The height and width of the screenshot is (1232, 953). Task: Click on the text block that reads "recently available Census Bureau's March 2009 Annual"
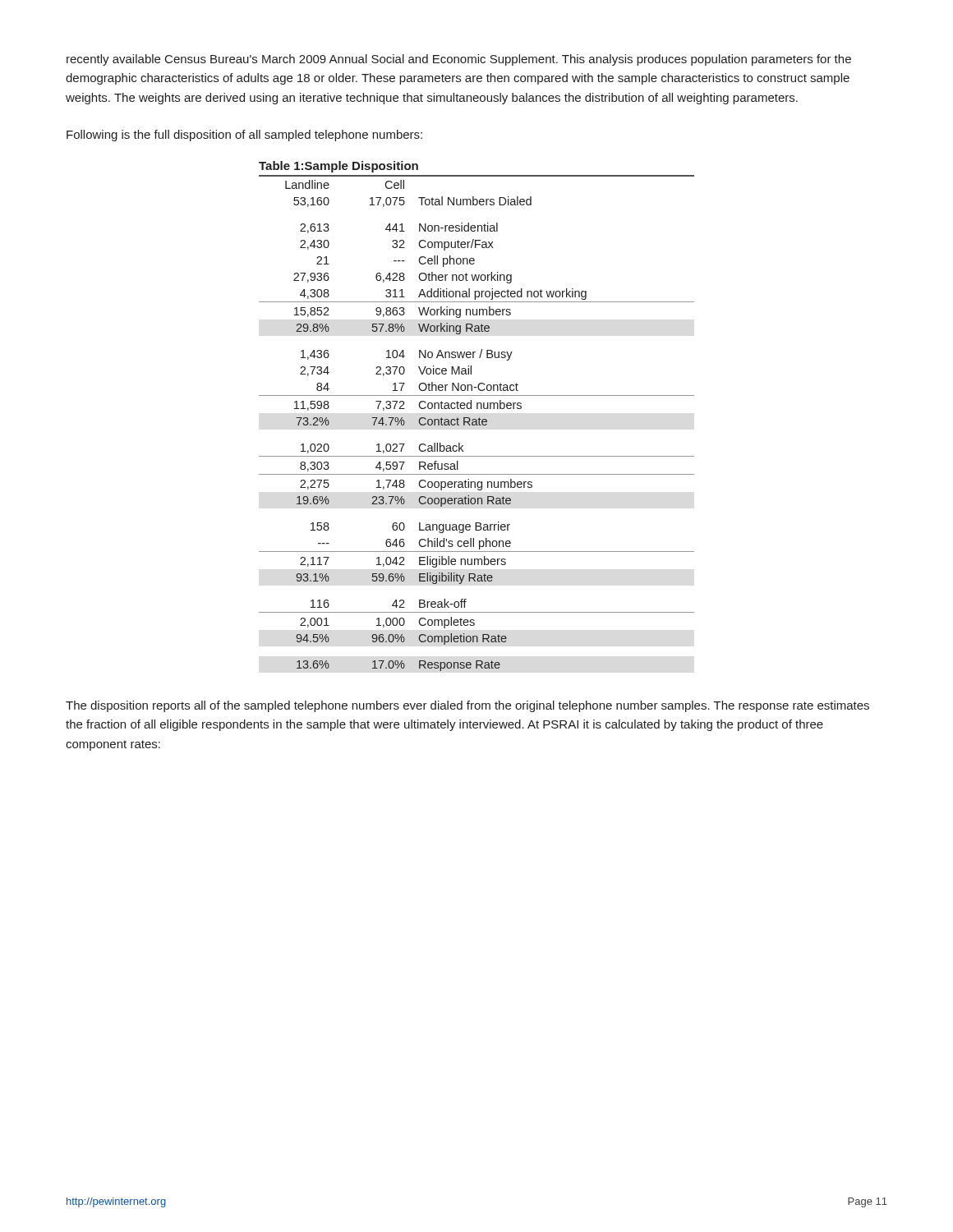pyautogui.click(x=459, y=78)
